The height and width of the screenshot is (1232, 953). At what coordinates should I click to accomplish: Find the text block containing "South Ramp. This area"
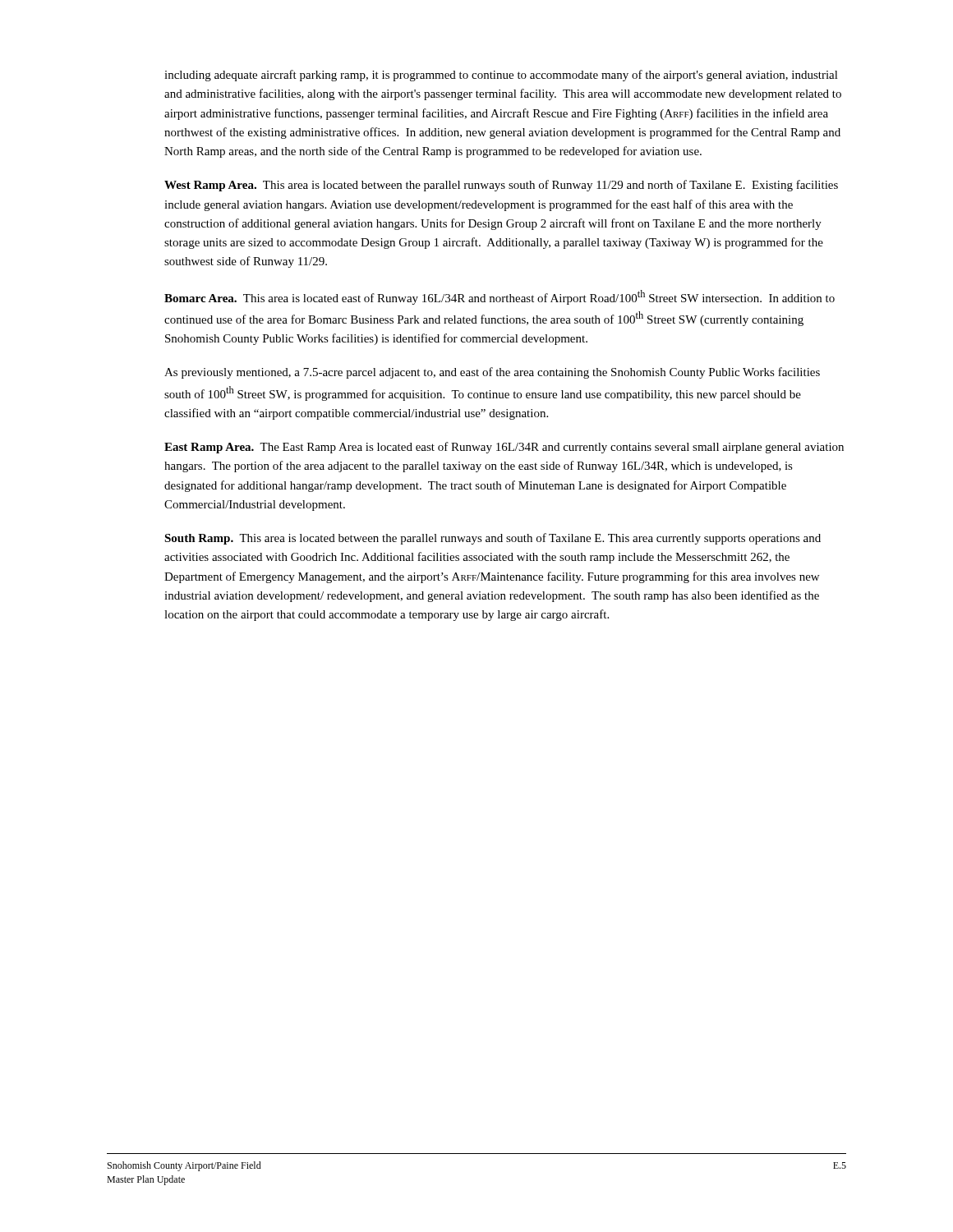[x=493, y=576]
